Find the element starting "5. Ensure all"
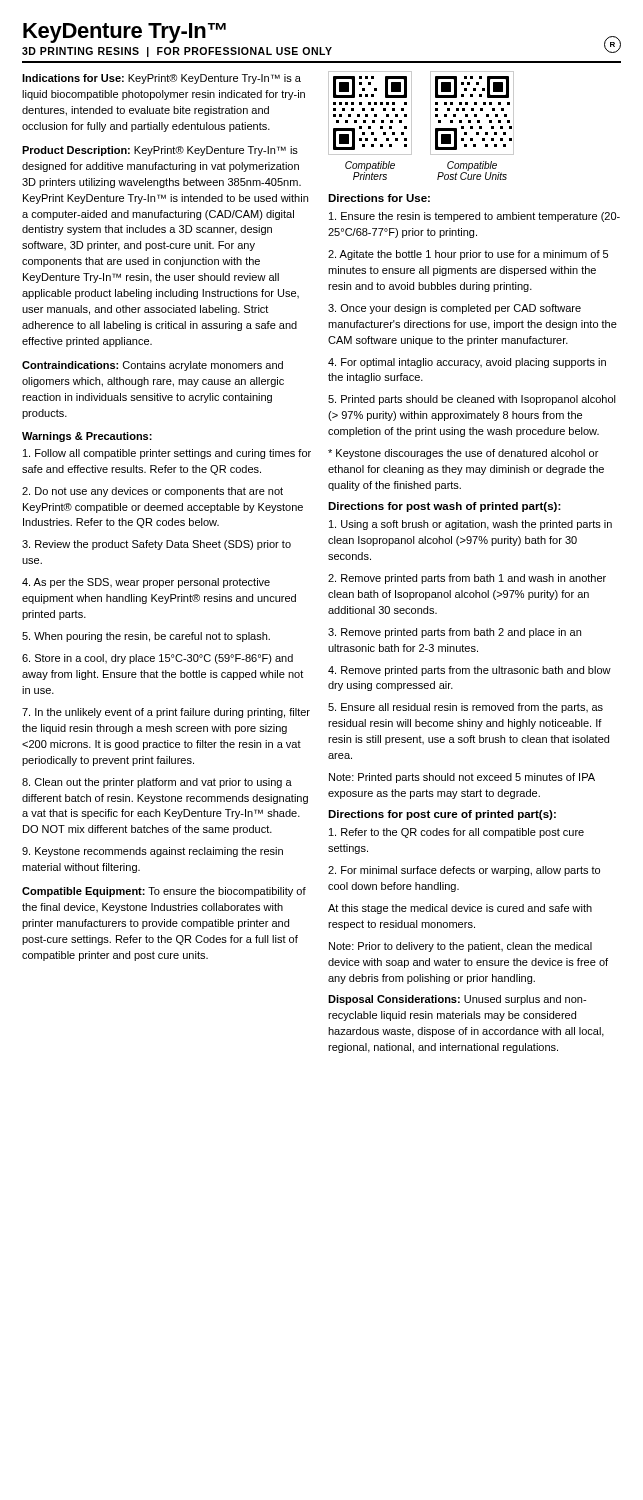 tap(469, 731)
